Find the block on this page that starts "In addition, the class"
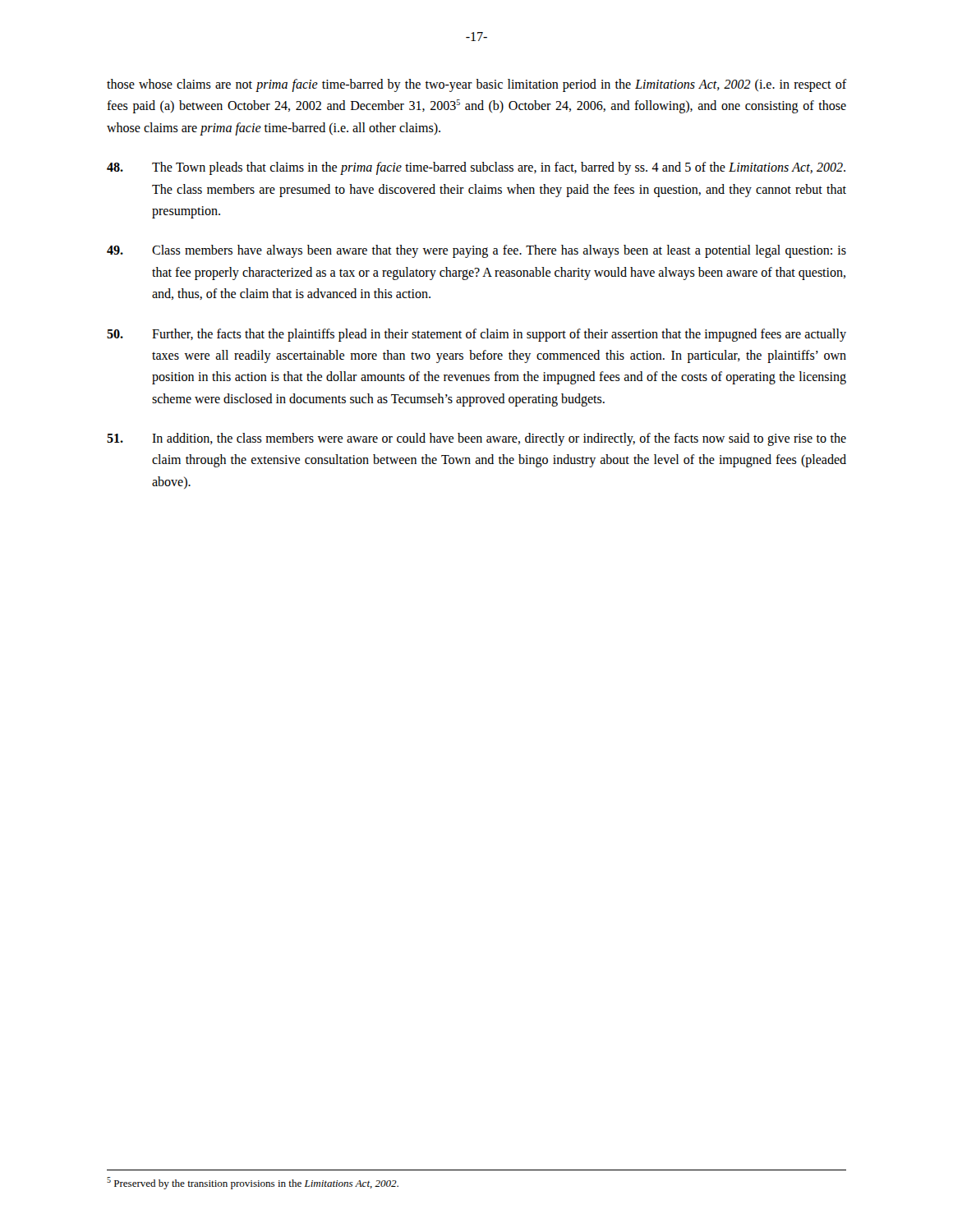Viewport: 953px width, 1232px height. point(476,461)
